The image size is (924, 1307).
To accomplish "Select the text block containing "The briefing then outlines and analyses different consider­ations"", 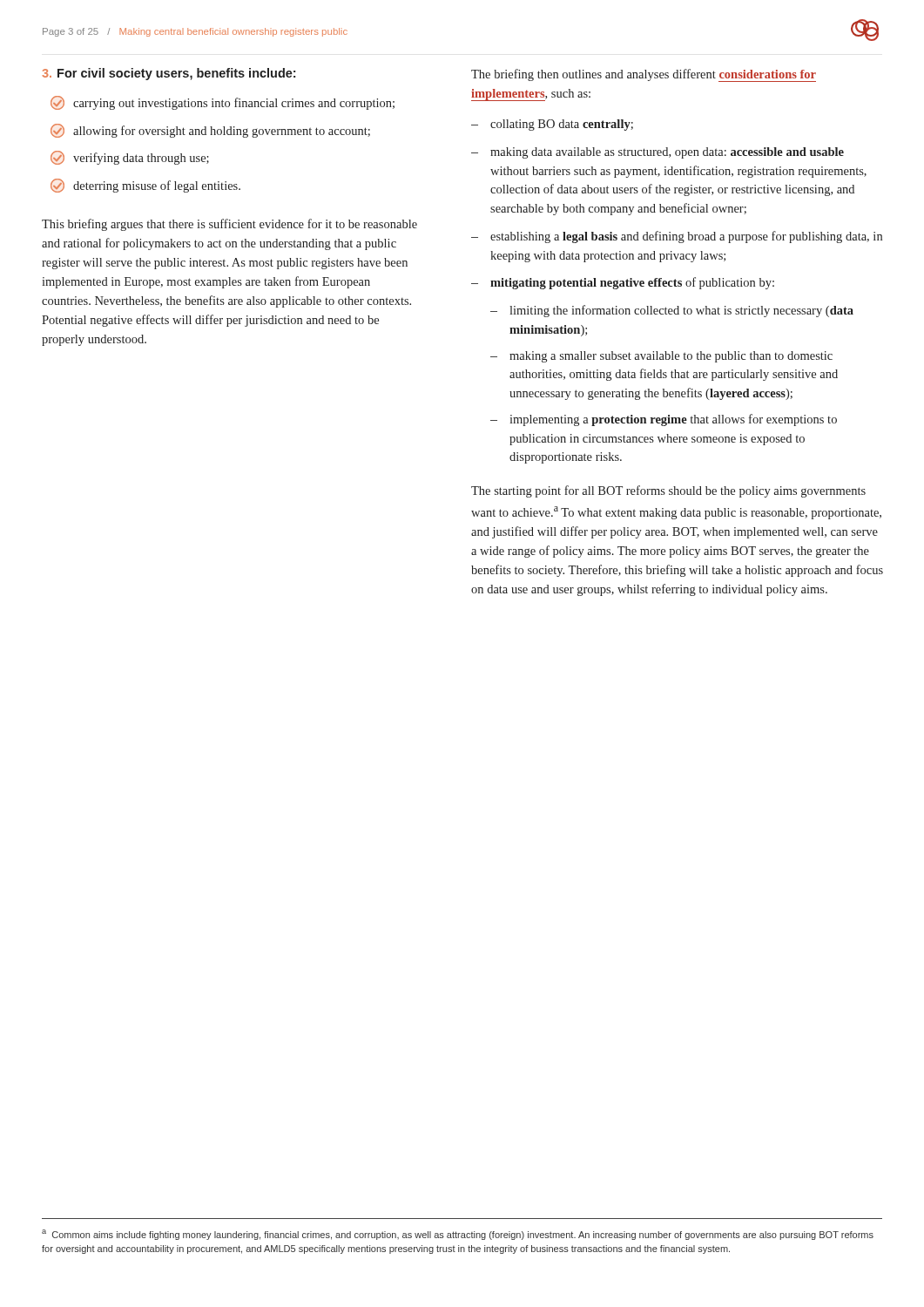I will [643, 84].
